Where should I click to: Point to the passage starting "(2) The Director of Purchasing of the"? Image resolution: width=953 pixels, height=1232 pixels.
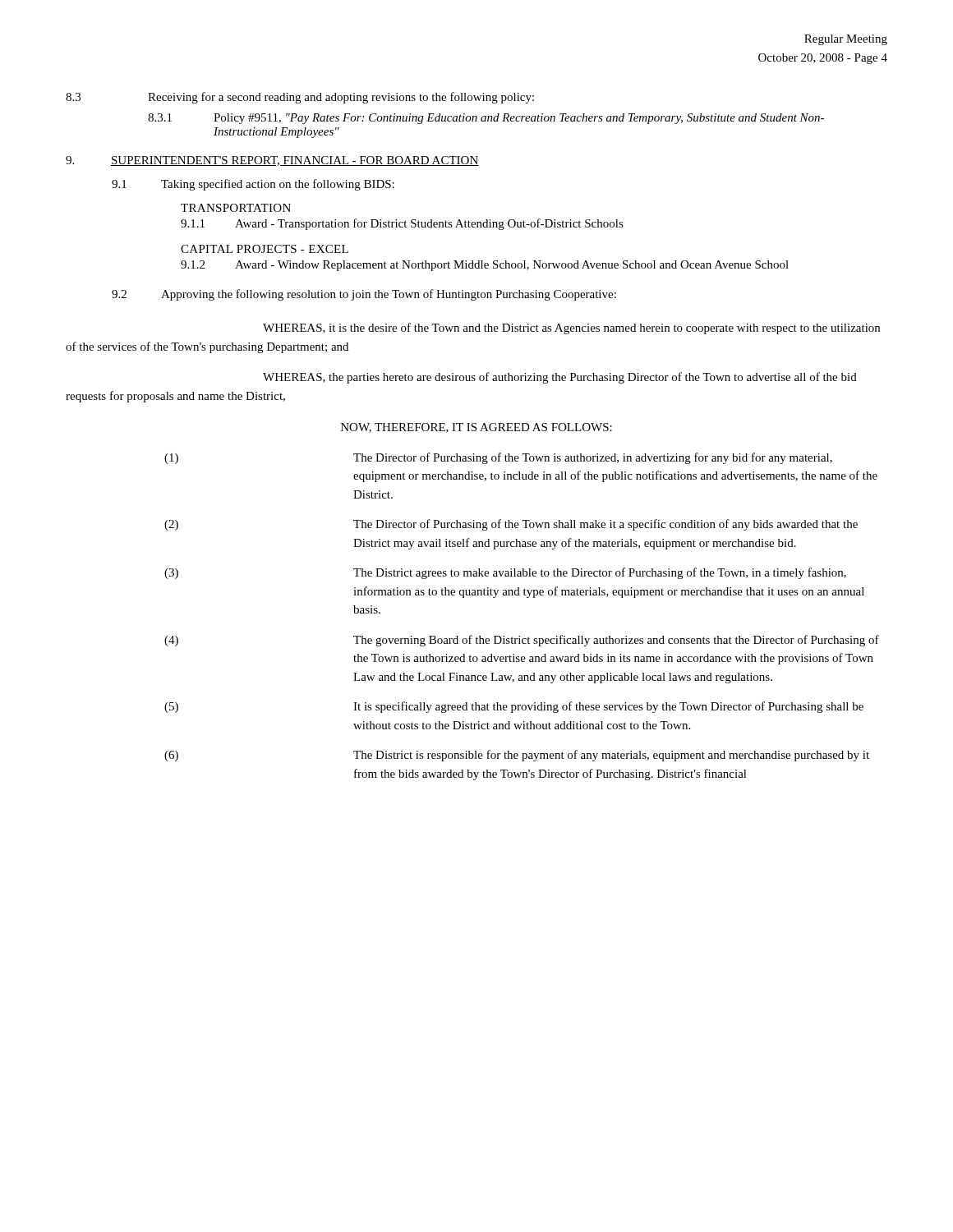click(x=476, y=534)
